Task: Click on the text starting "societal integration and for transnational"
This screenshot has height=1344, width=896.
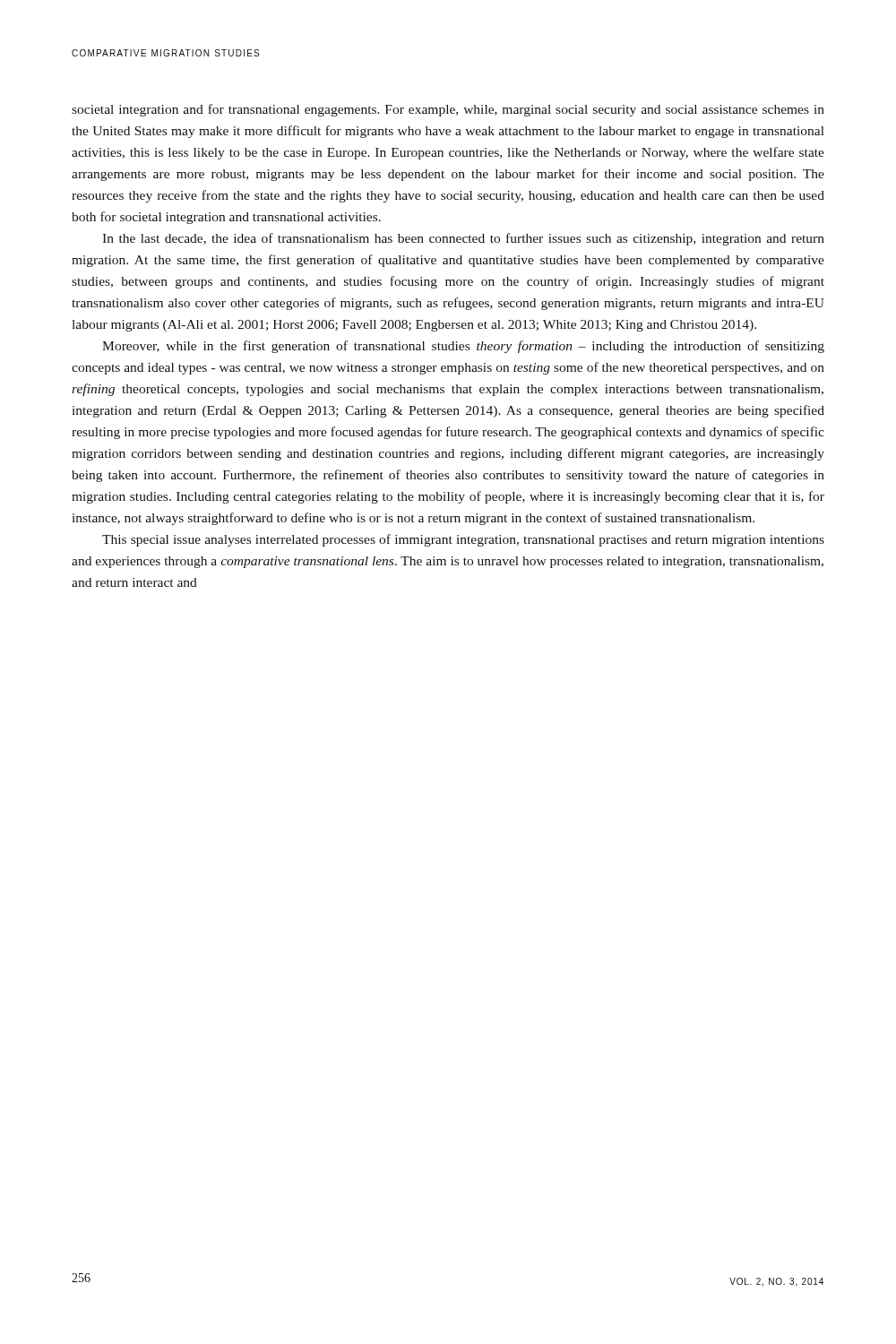Action: [x=448, y=346]
